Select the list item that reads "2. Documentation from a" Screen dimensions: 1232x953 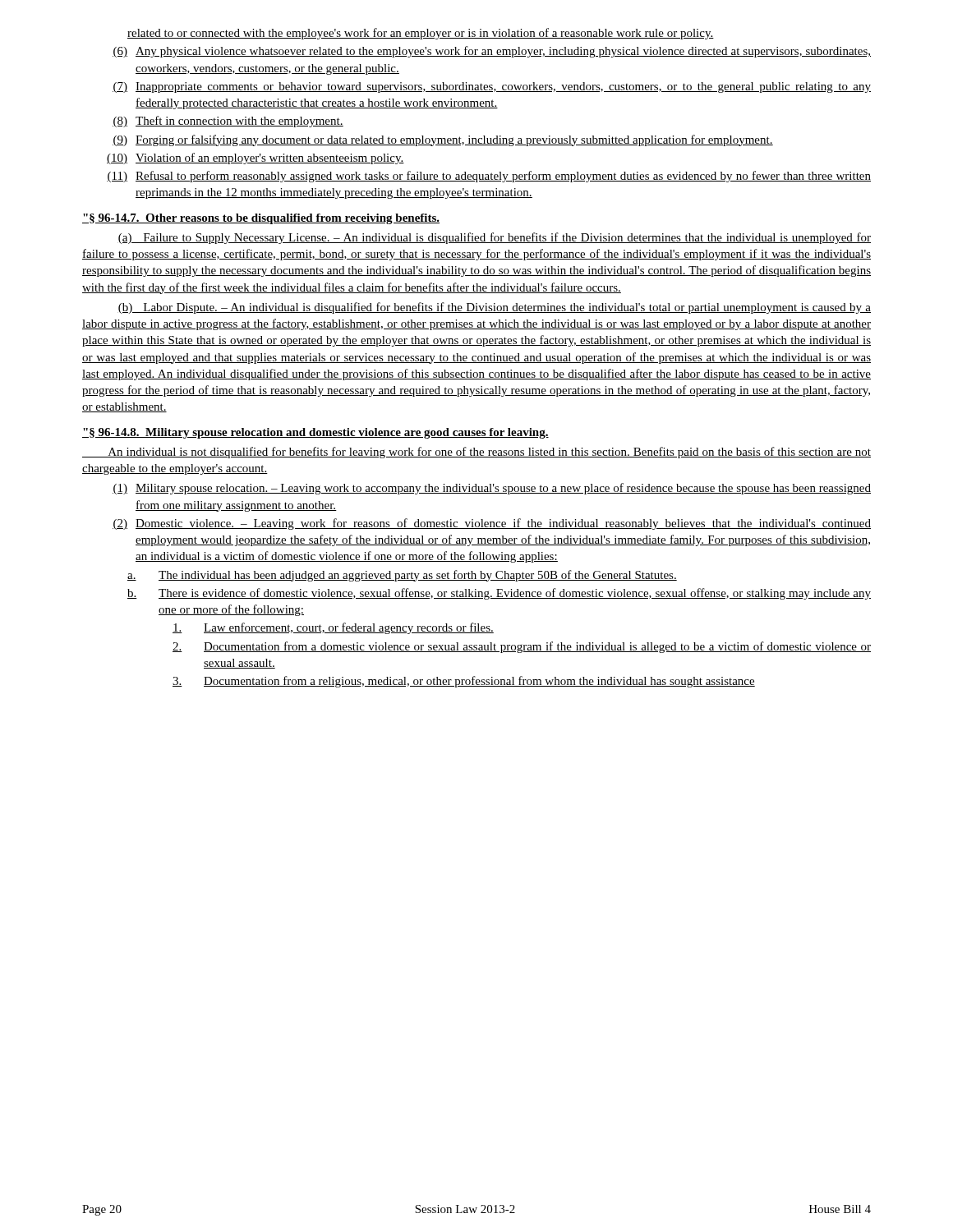[x=522, y=654]
